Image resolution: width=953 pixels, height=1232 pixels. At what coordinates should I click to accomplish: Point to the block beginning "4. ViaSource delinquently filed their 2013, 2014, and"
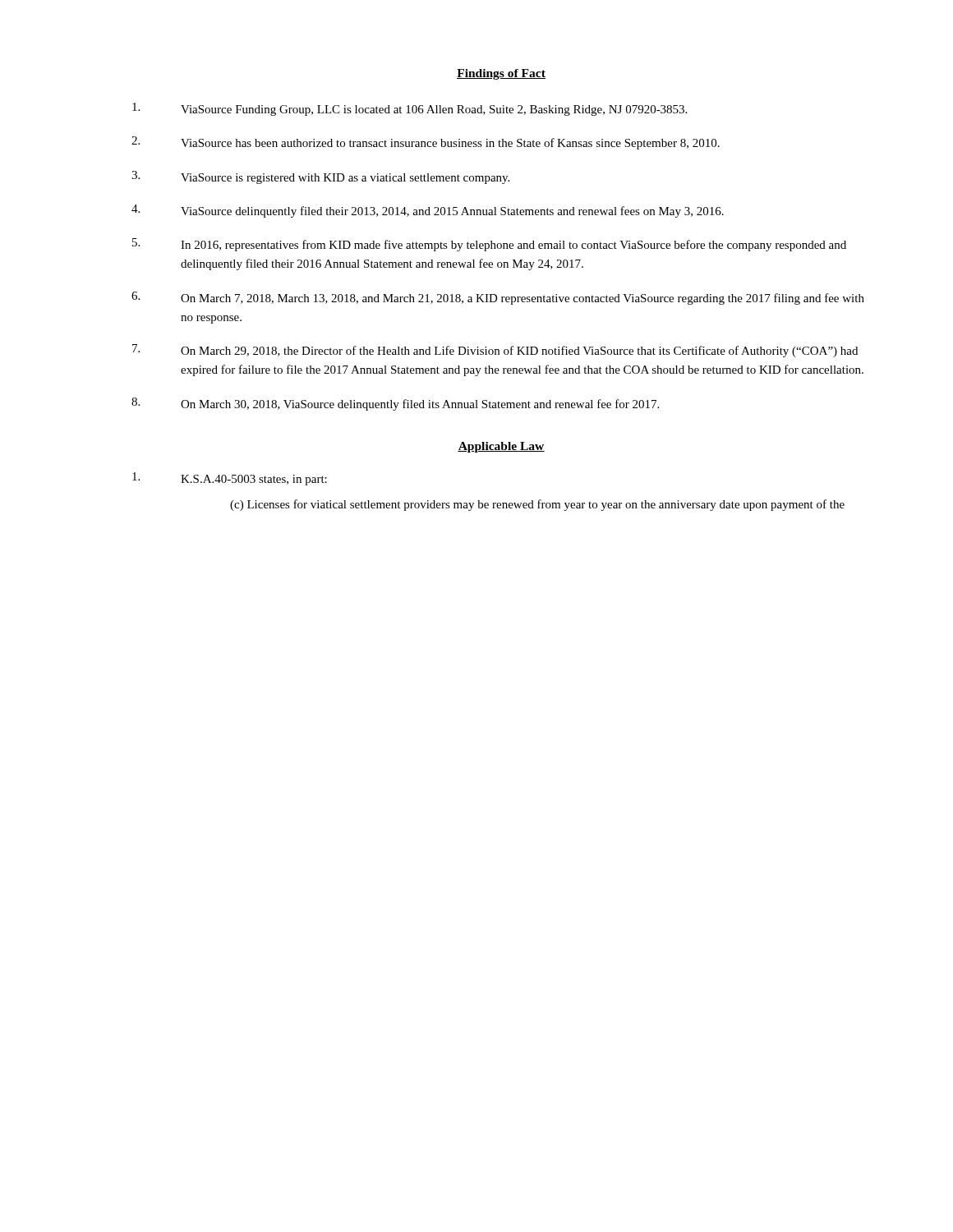(501, 211)
